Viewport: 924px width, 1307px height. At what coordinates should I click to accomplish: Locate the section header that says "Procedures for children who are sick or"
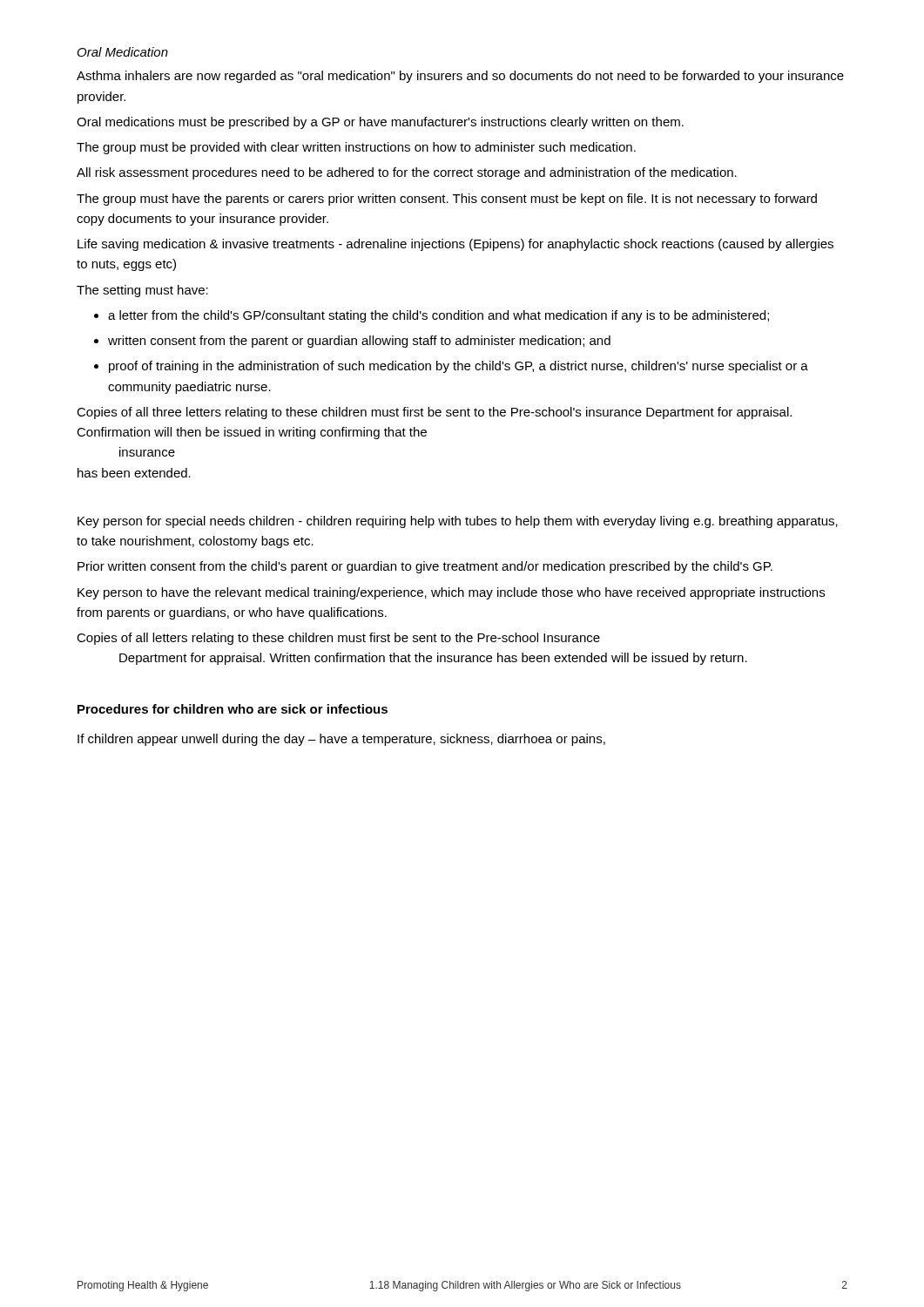232,708
